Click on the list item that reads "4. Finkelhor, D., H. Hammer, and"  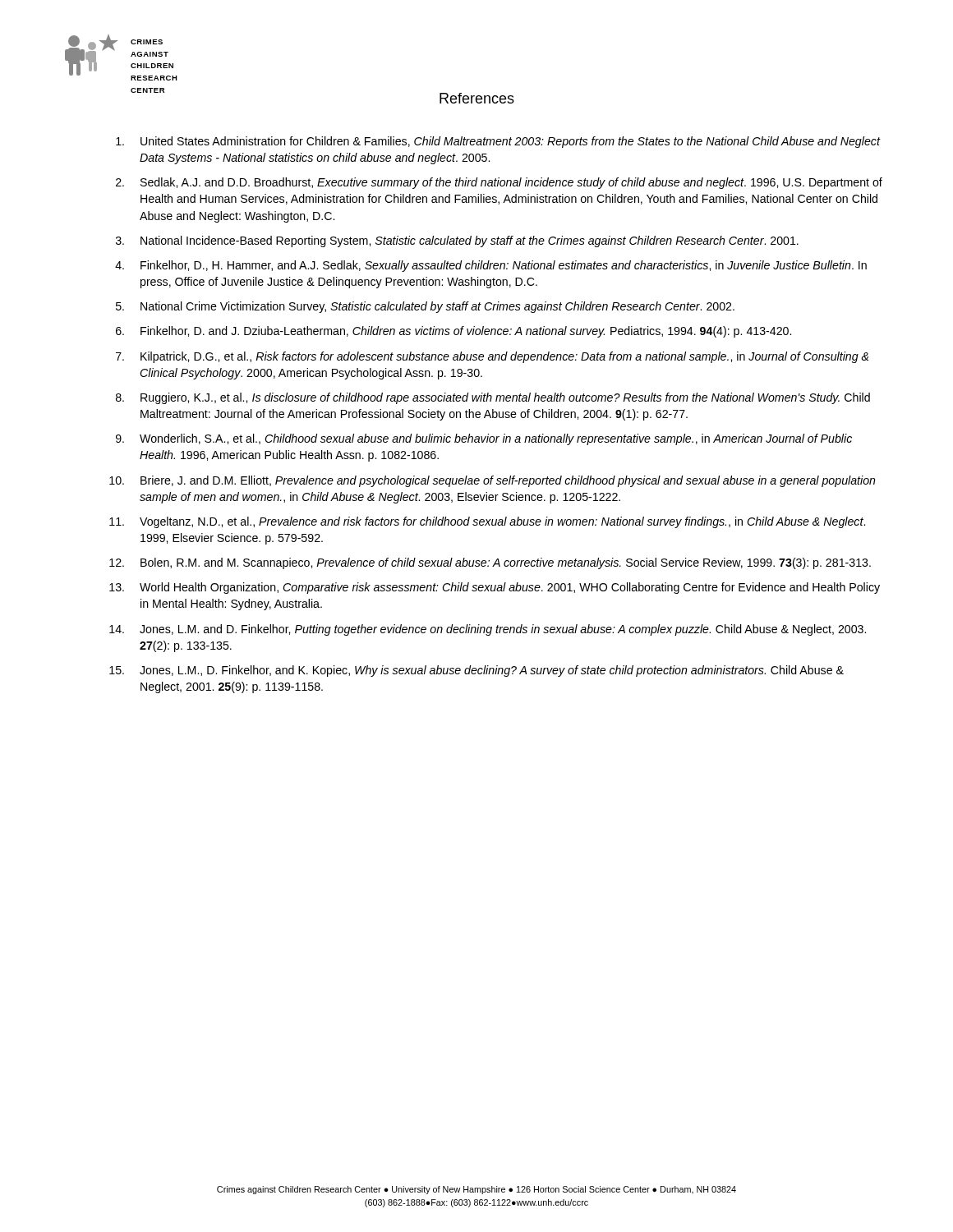[485, 274]
